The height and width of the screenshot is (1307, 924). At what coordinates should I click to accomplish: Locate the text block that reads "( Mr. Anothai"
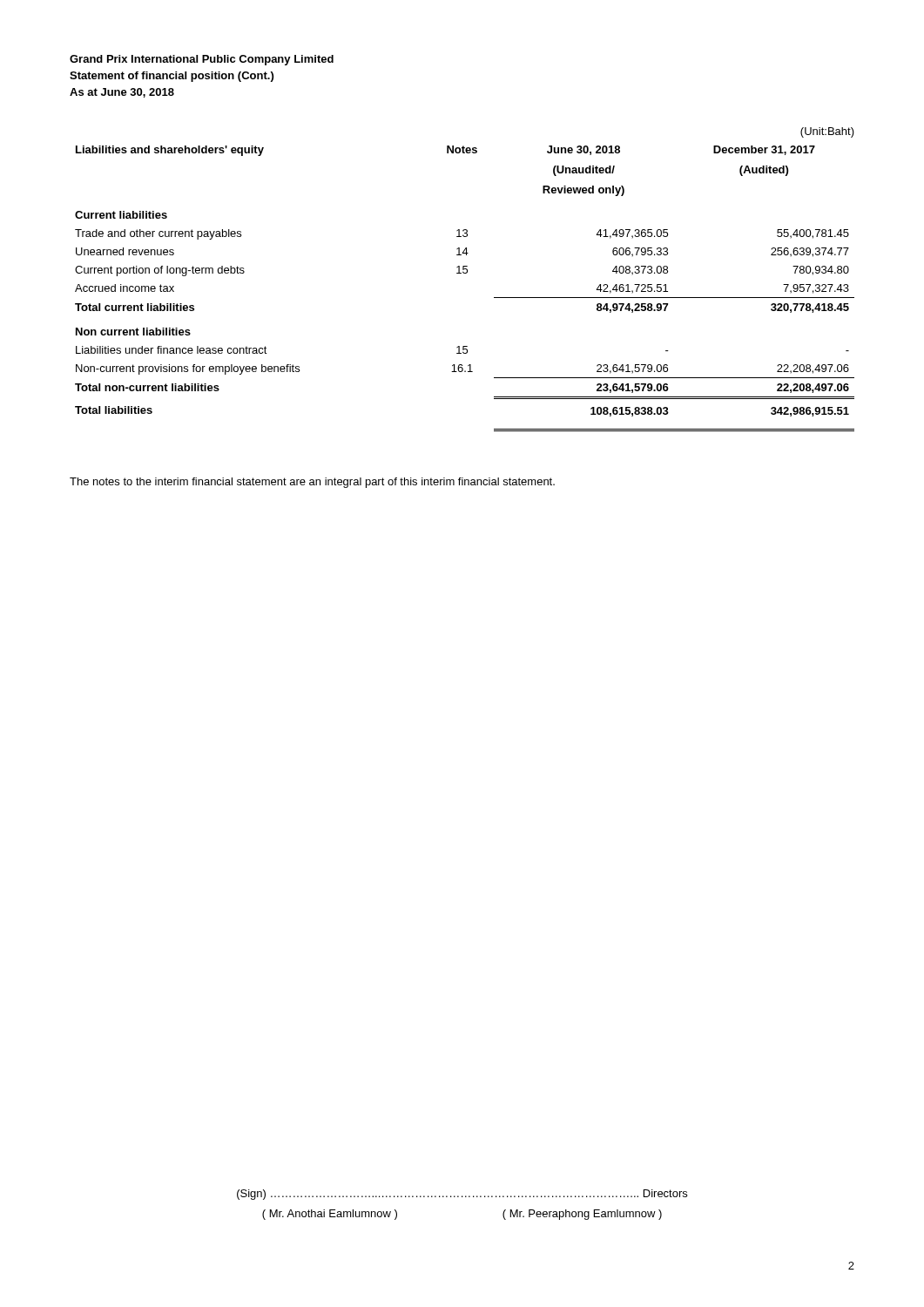pyautogui.click(x=337, y=1215)
